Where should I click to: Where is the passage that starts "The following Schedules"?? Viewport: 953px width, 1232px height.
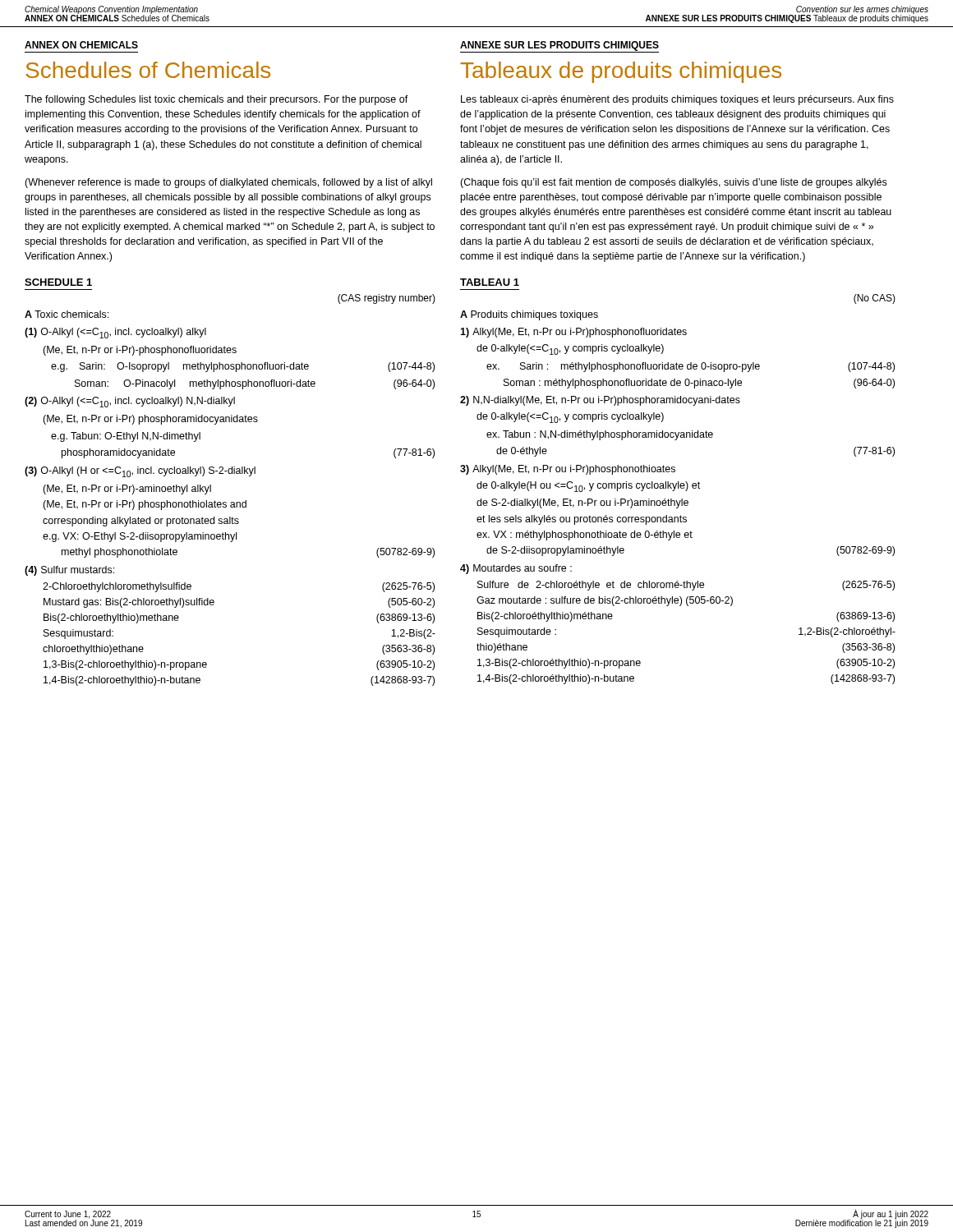223,129
